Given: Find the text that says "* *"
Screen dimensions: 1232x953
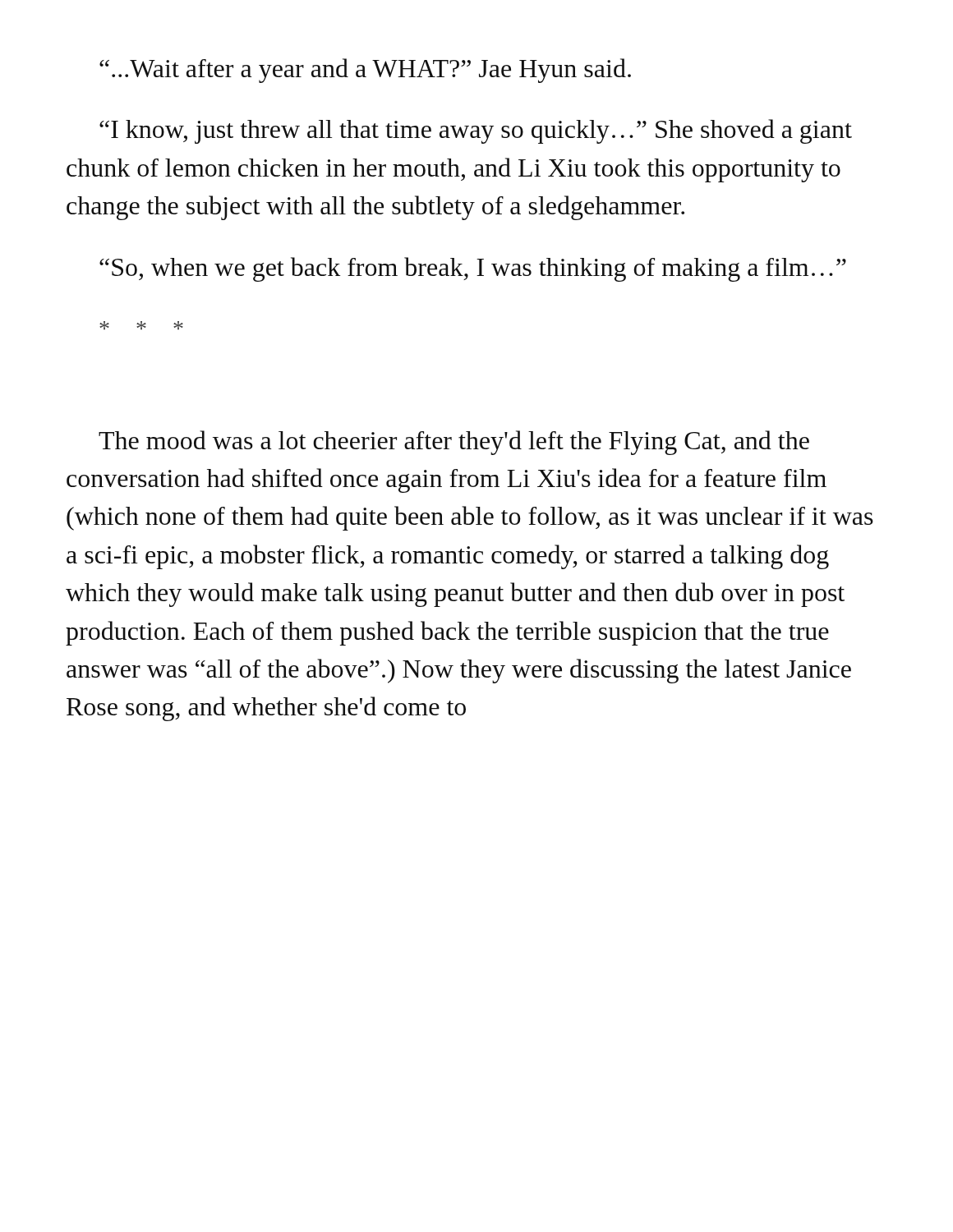Looking at the screenshot, I should [x=146, y=328].
